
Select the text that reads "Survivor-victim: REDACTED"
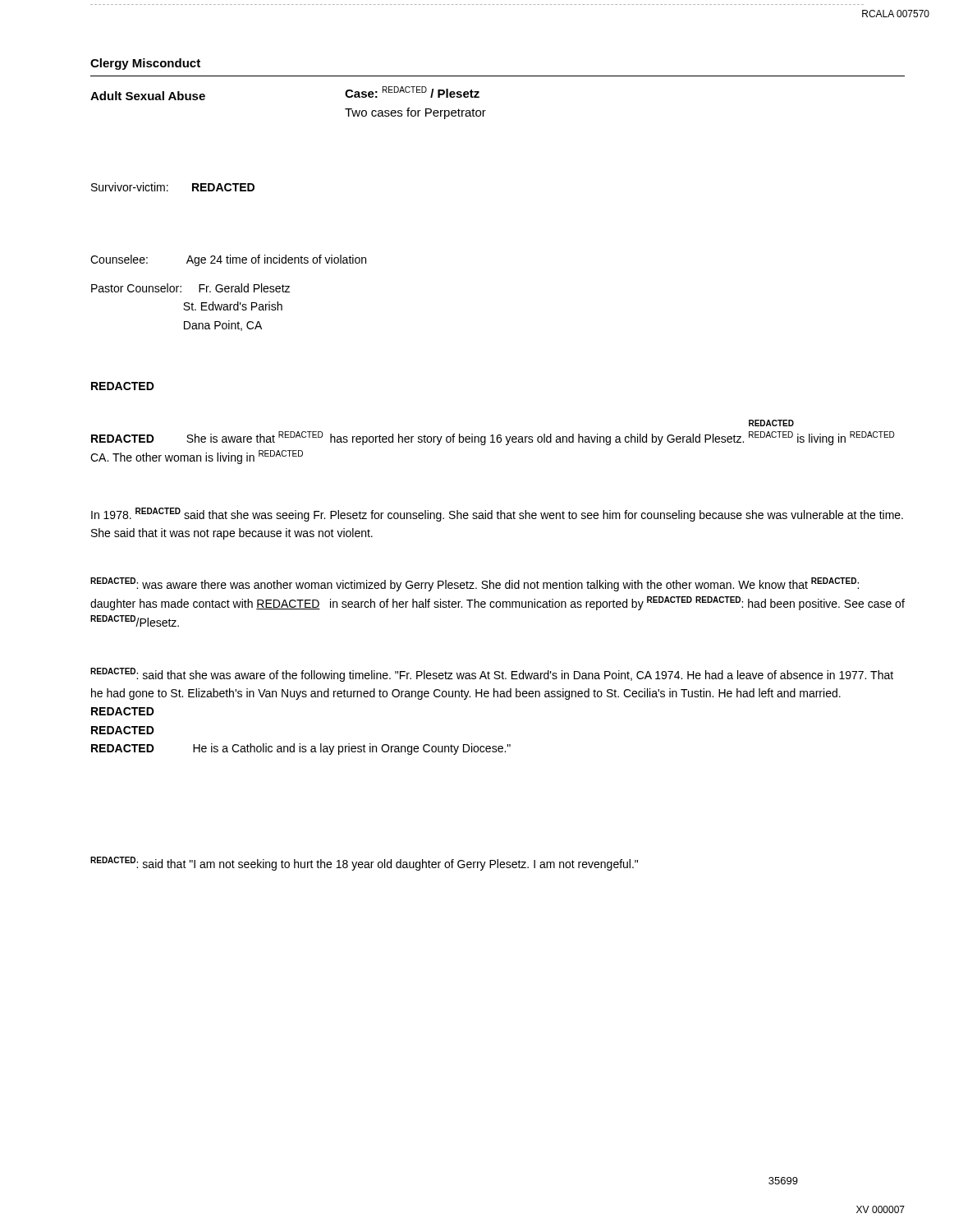pyautogui.click(x=173, y=187)
